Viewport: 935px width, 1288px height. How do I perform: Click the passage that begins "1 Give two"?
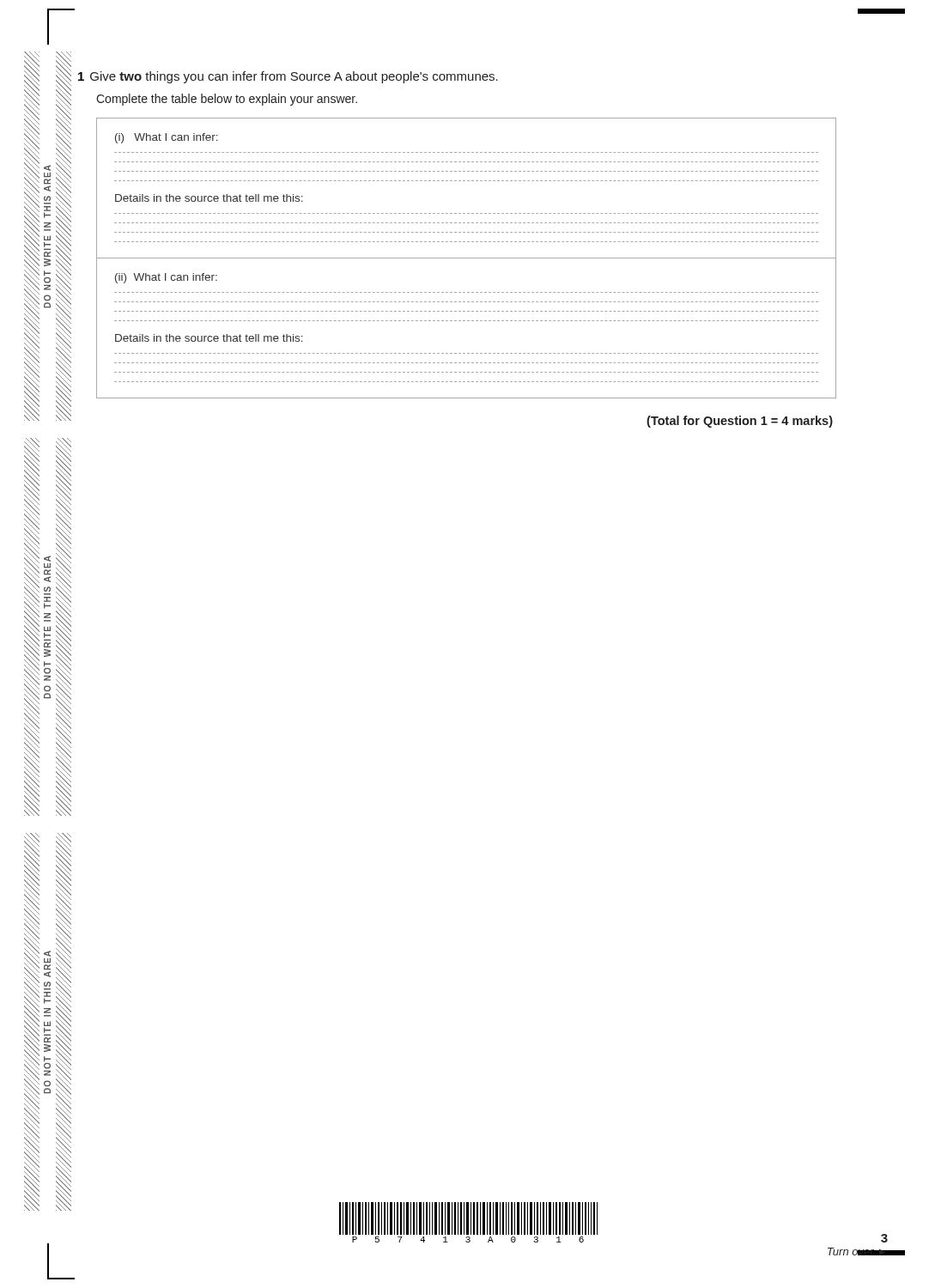288,76
